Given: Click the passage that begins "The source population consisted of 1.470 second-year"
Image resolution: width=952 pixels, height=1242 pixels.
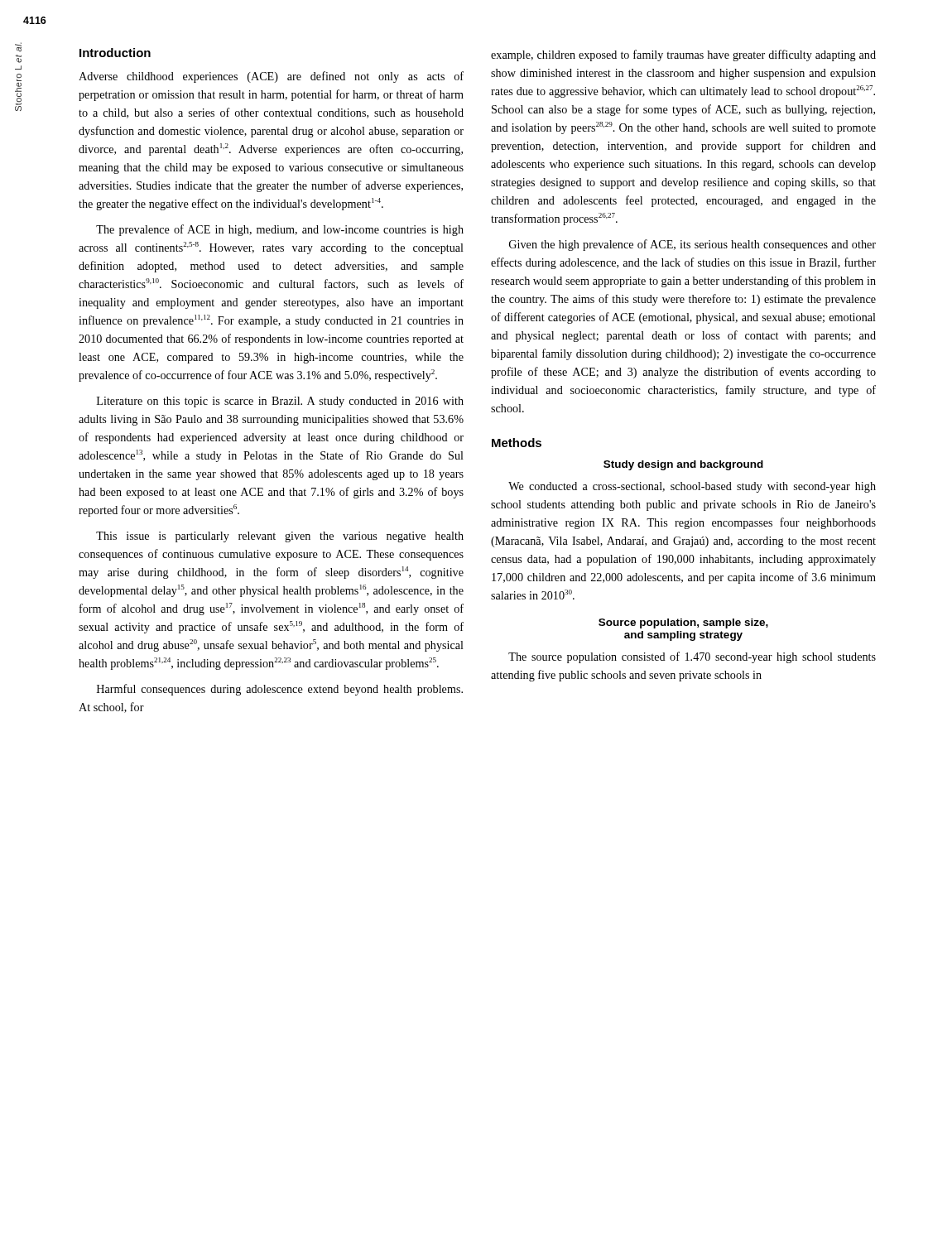Looking at the screenshot, I should click(x=683, y=666).
